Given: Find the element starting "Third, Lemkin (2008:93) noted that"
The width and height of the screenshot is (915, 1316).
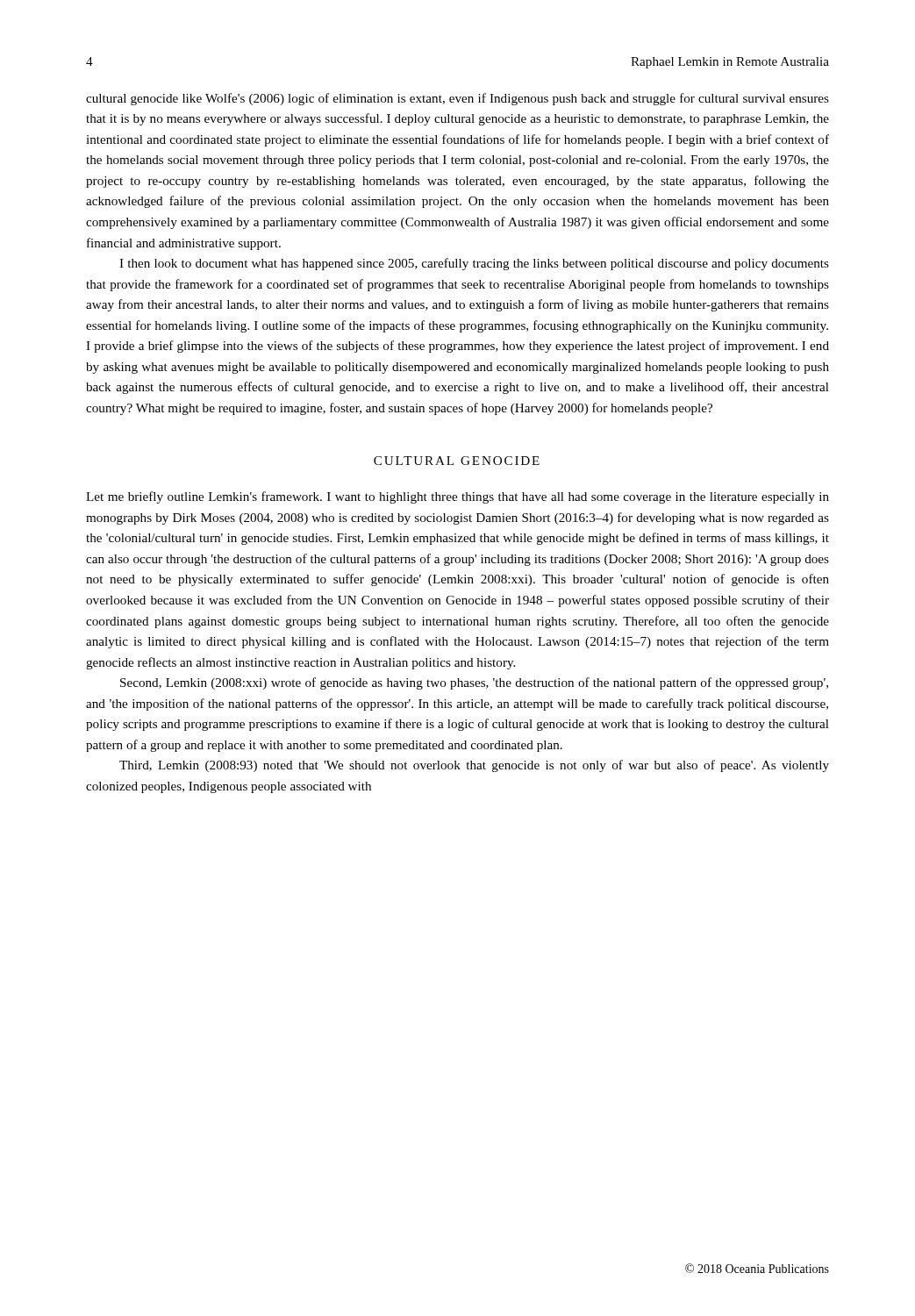Looking at the screenshot, I should (x=458, y=776).
